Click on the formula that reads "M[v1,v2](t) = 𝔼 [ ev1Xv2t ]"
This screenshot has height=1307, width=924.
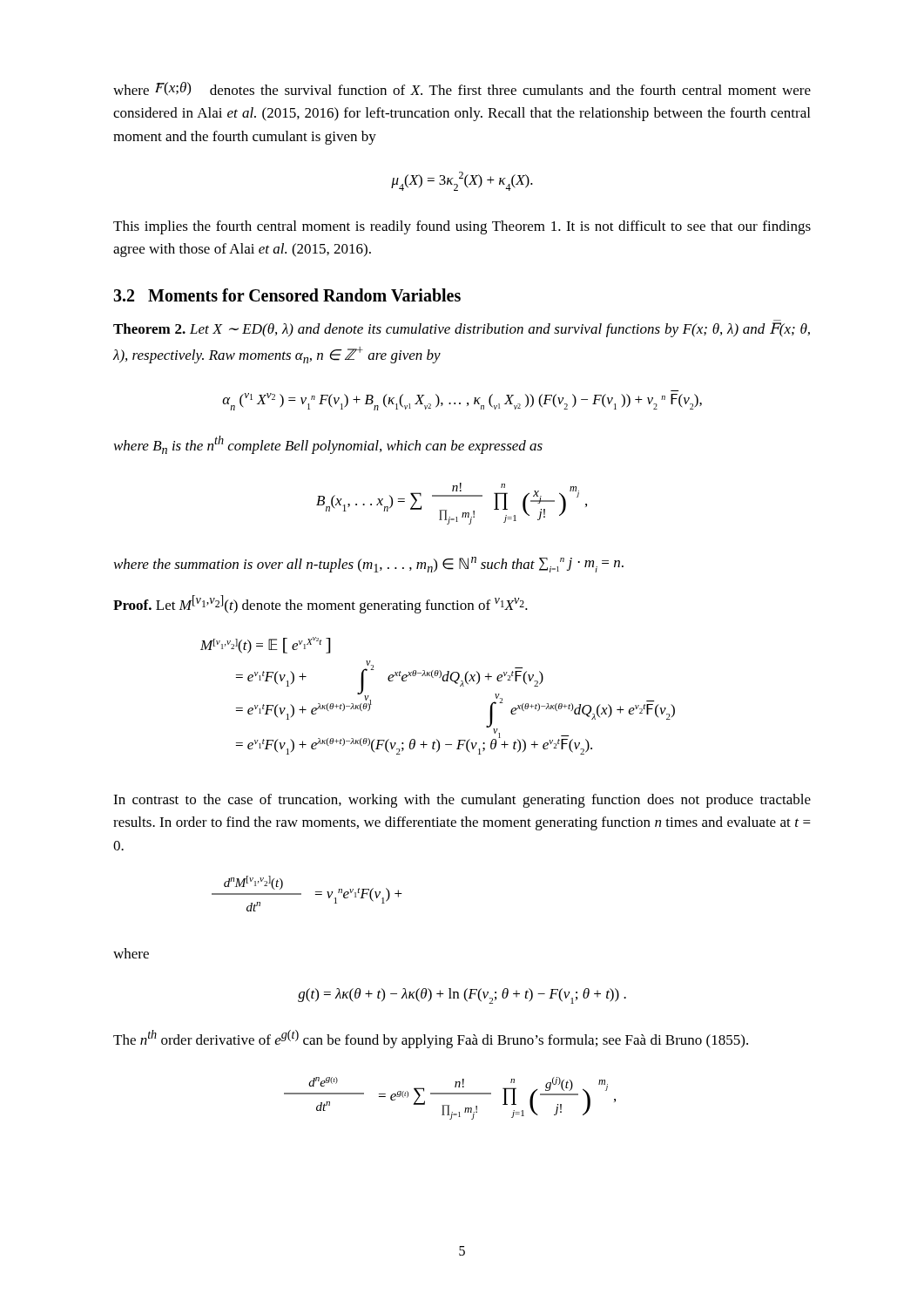point(470,703)
